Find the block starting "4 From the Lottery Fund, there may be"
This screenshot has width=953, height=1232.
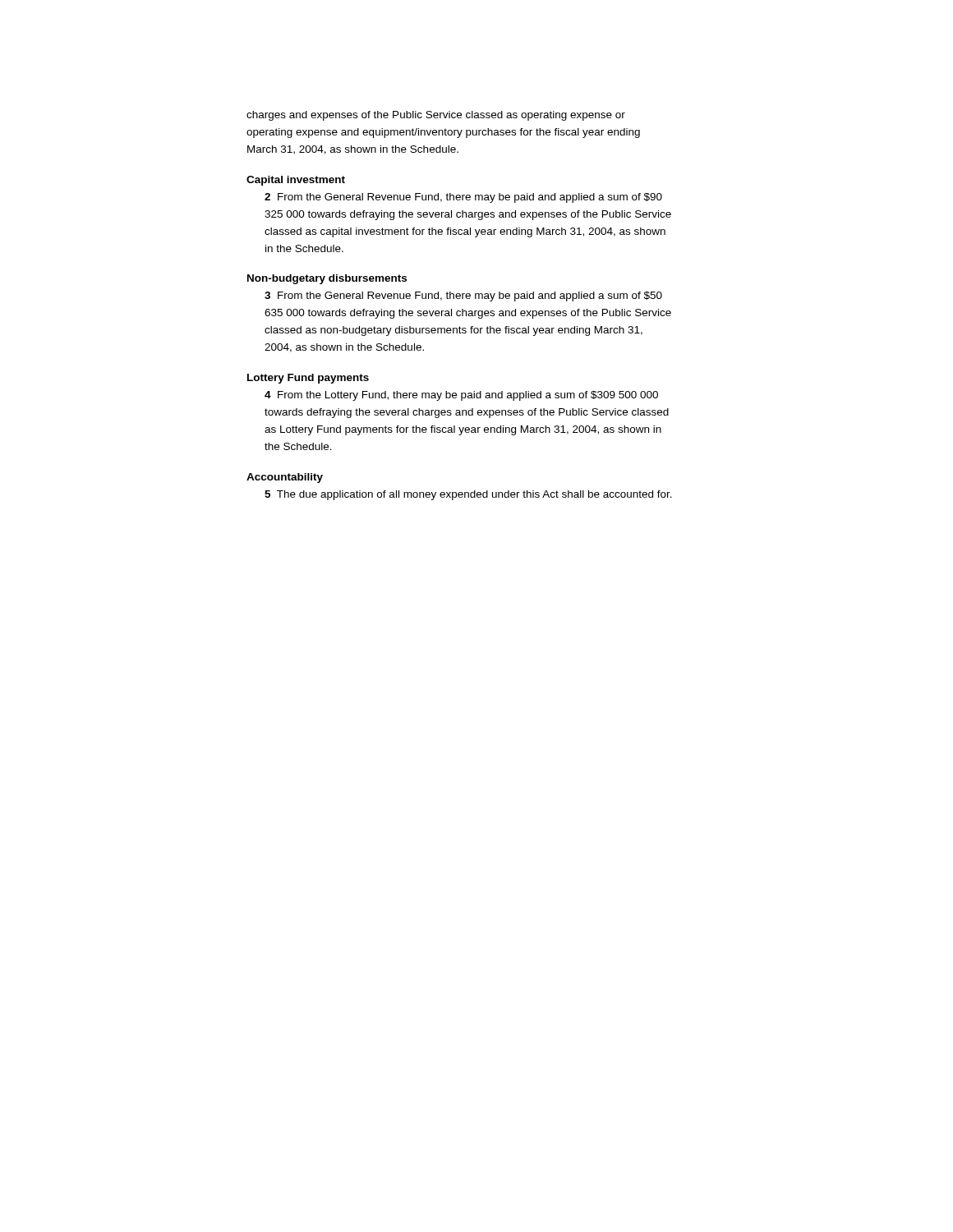coord(467,421)
